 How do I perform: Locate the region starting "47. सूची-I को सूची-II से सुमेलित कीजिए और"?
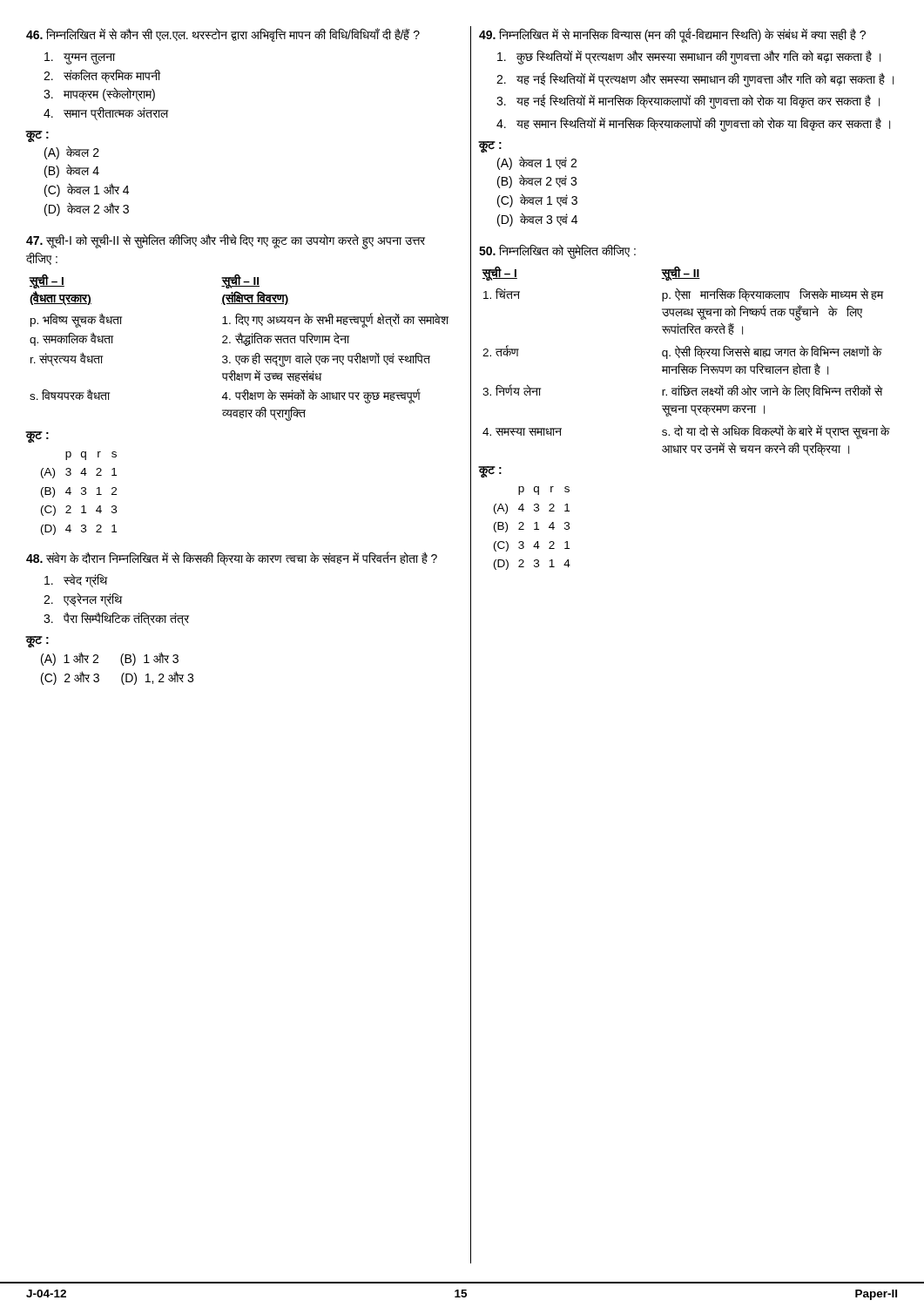coord(240,385)
